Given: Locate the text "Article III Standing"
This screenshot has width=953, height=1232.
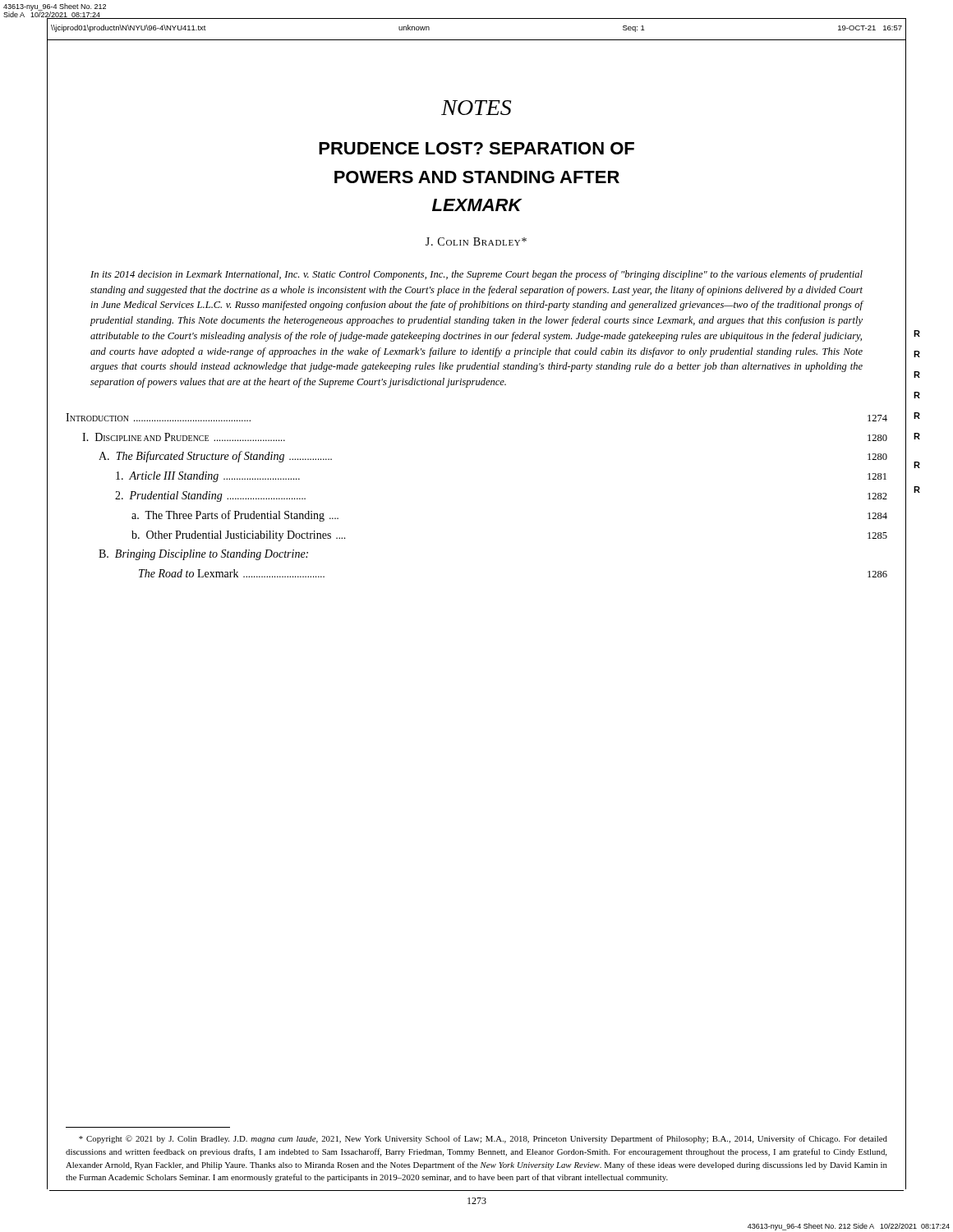Looking at the screenshot, I should 170,477.
